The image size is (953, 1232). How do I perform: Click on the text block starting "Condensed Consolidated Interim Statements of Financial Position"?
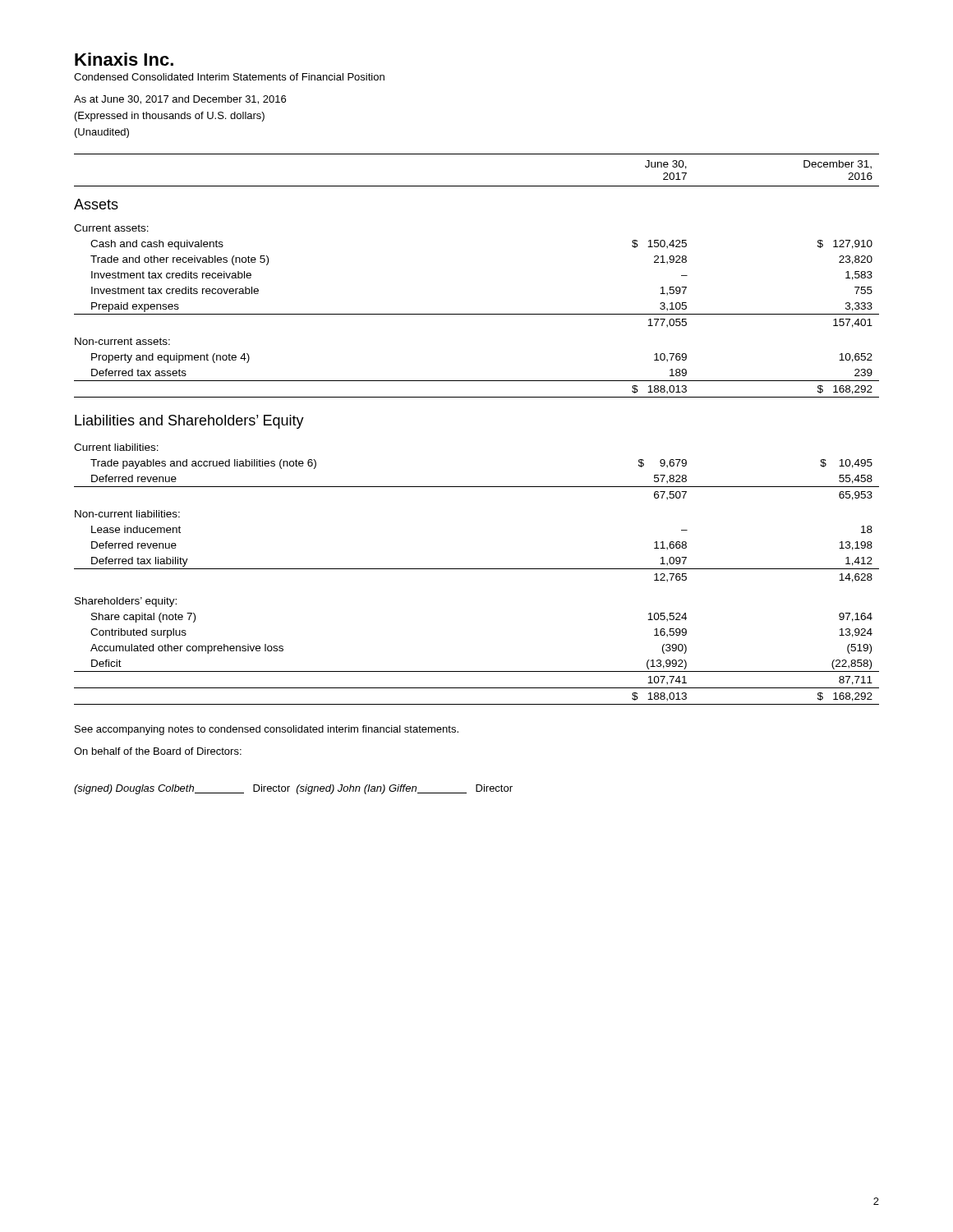pos(229,77)
